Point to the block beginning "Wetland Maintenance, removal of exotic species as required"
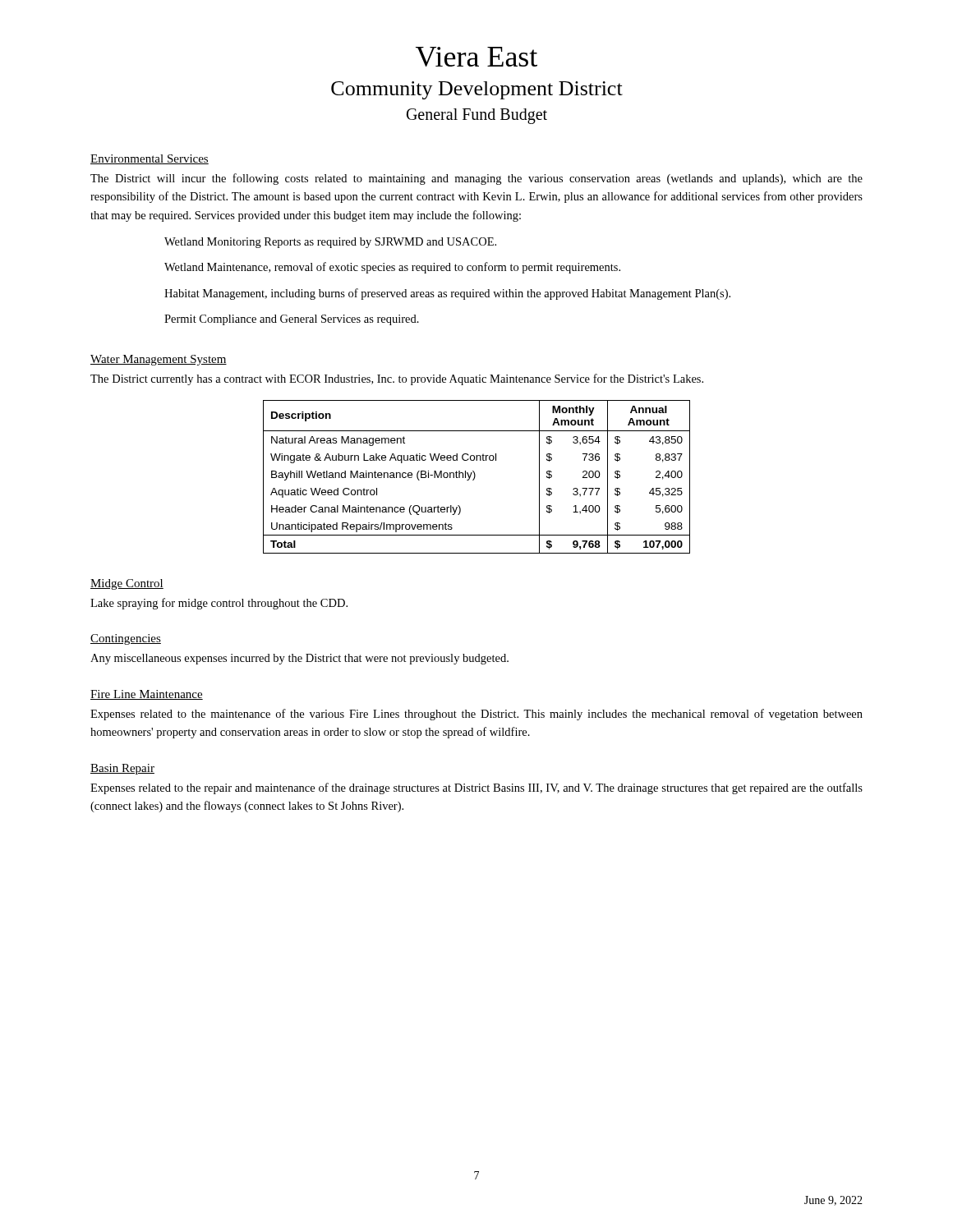 (x=393, y=267)
